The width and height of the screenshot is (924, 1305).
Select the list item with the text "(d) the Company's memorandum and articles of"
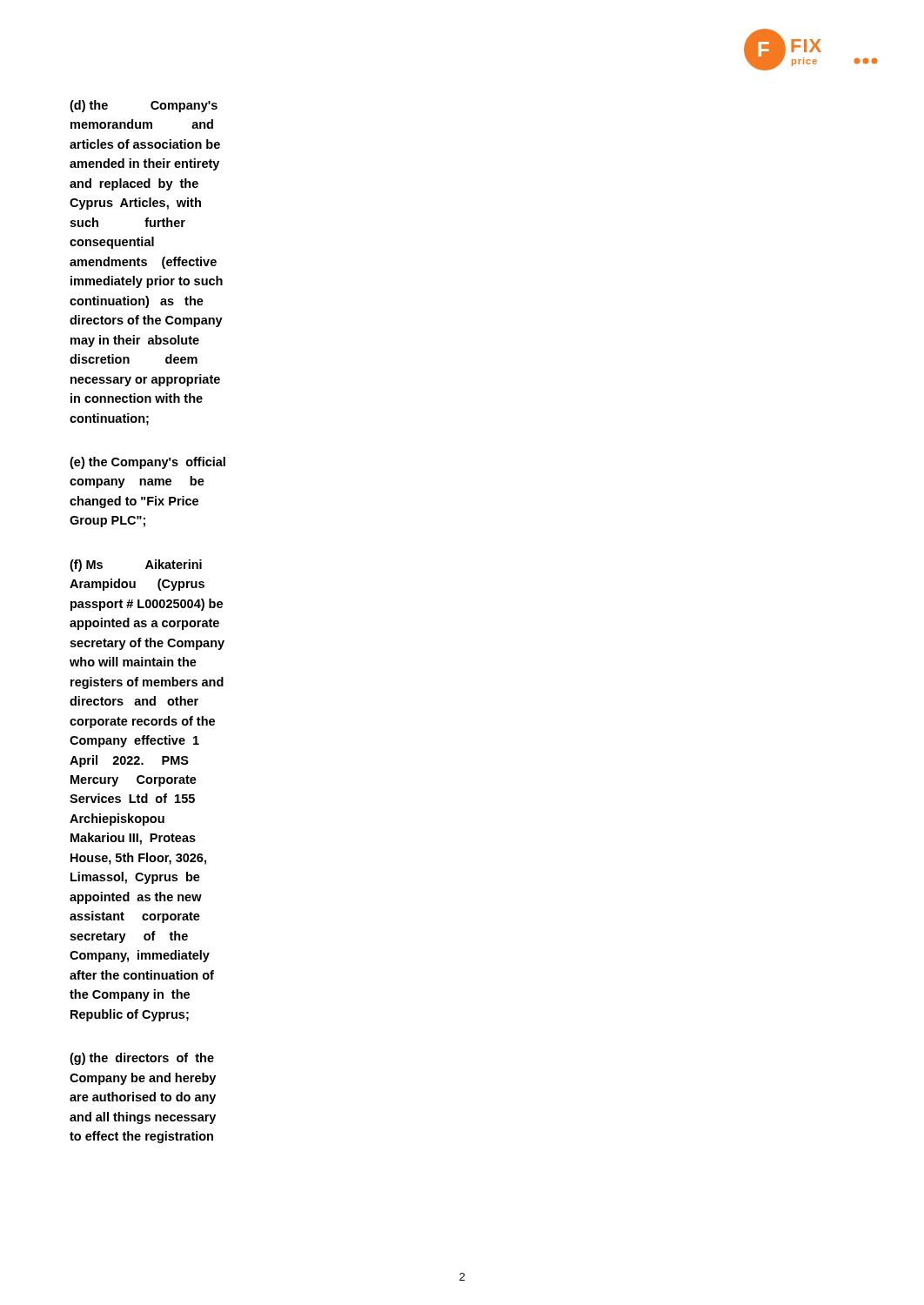pos(146,262)
